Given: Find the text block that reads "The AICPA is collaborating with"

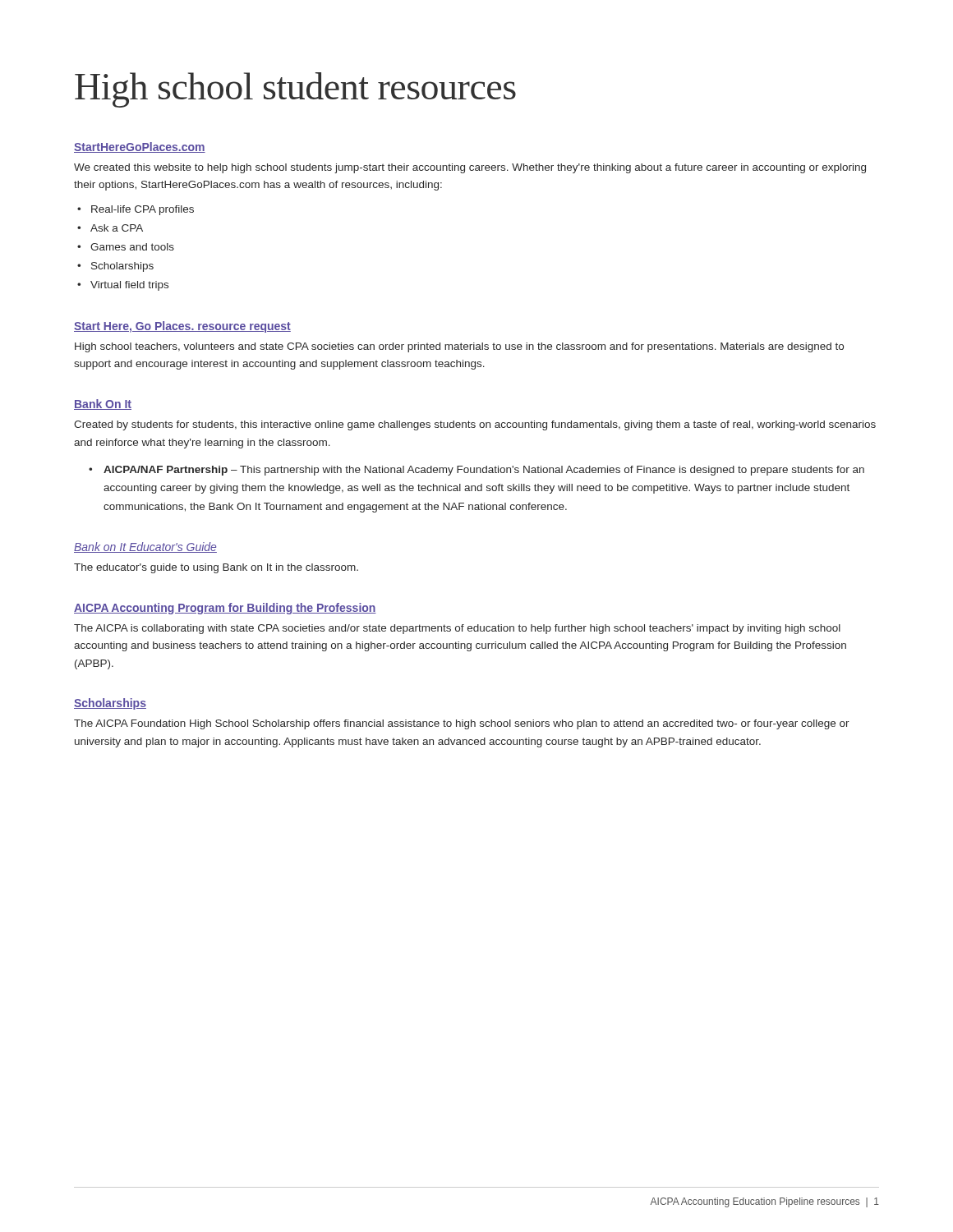Looking at the screenshot, I should tap(476, 646).
